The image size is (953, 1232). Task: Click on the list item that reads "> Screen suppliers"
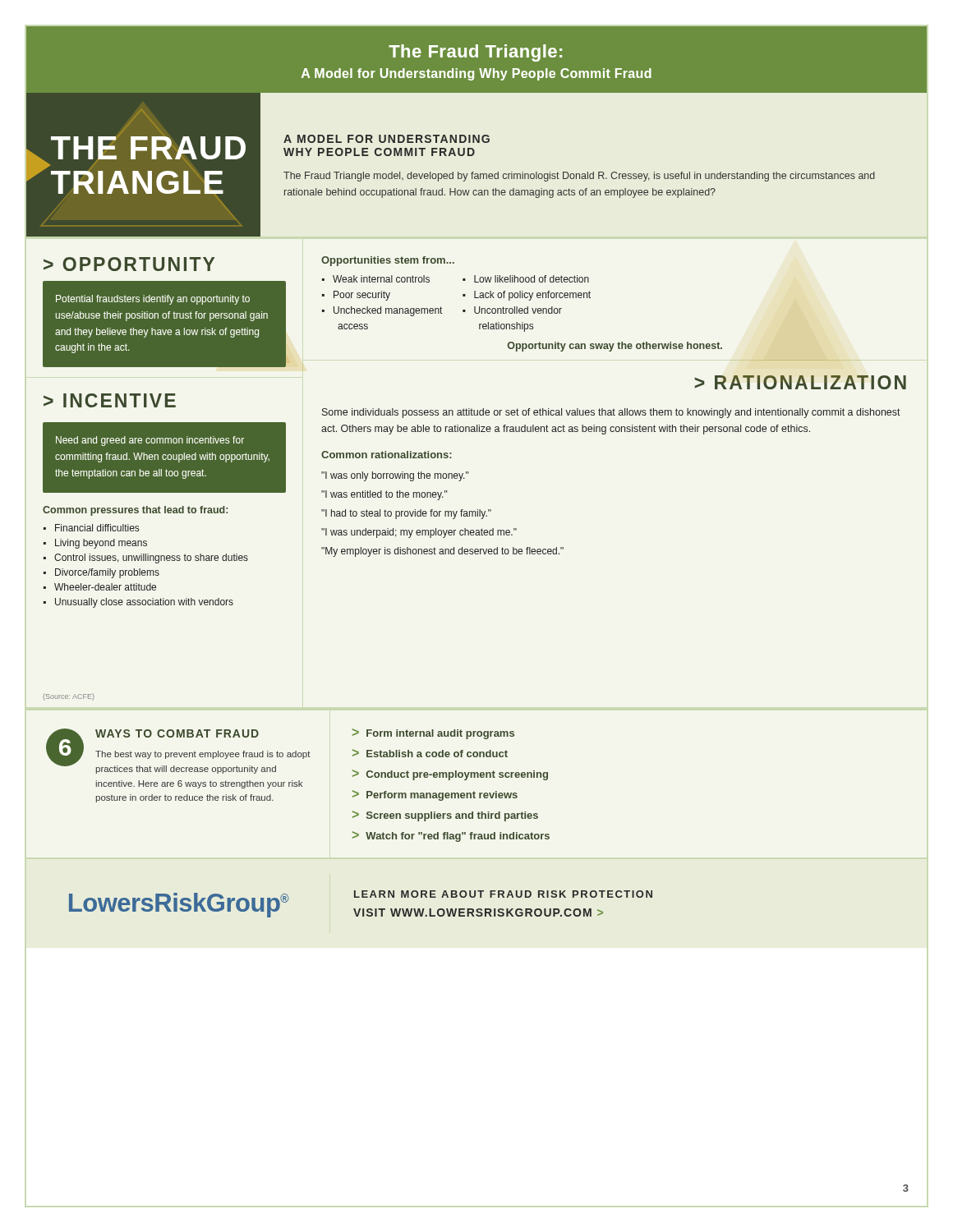(445, 815)
